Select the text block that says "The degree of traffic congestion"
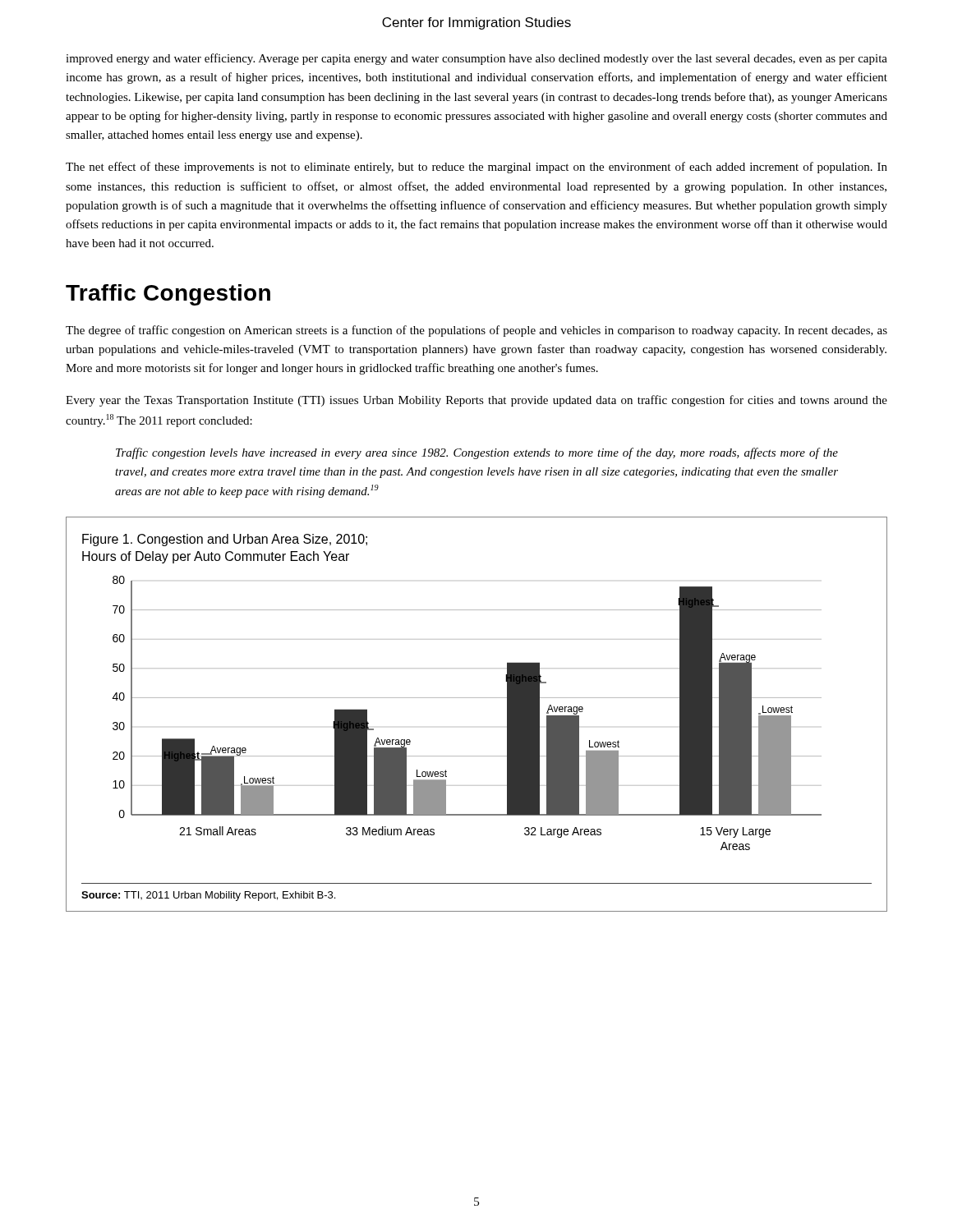 coord(476,349)
